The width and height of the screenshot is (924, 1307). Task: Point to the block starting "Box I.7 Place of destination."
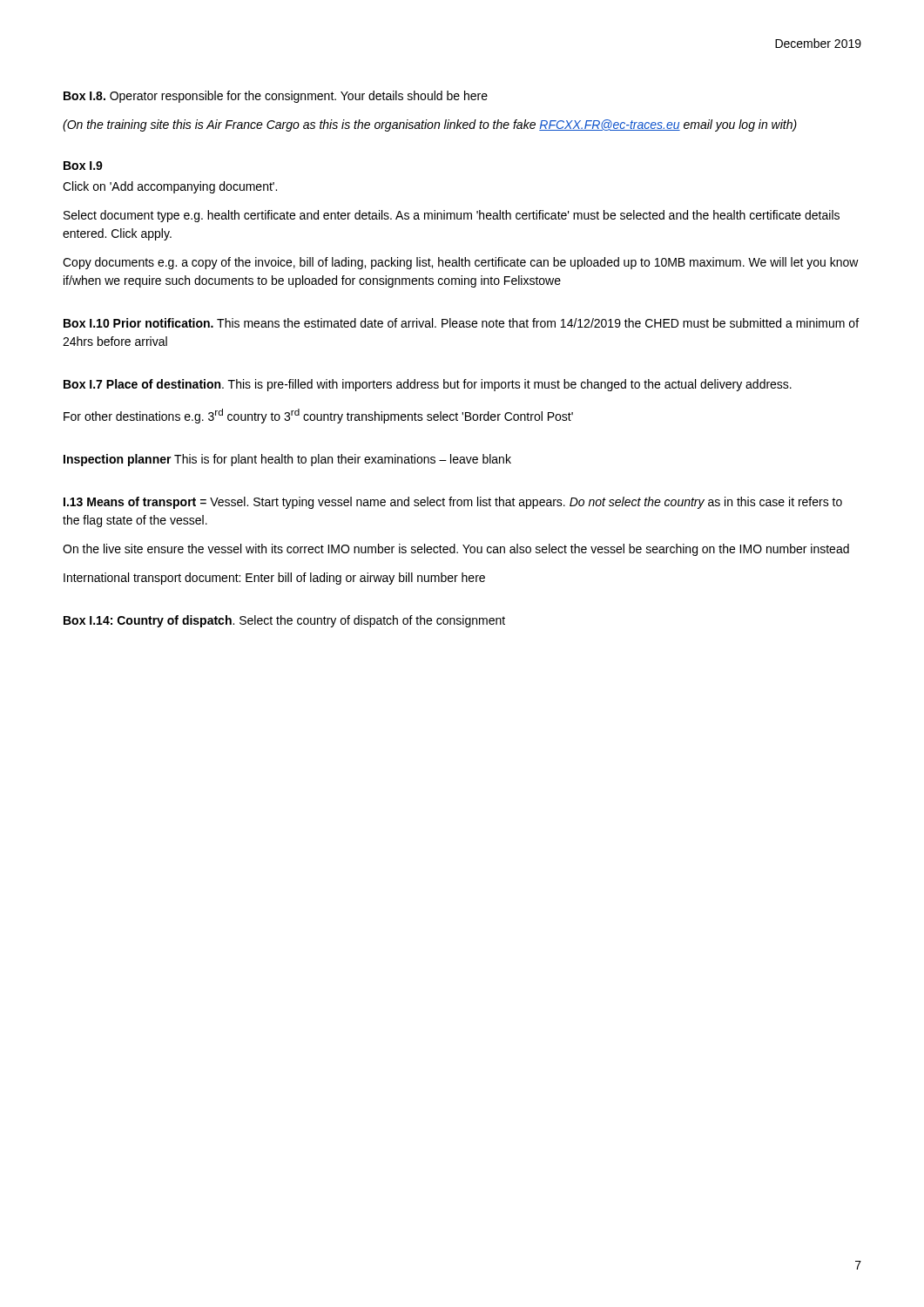click(x=462, y=401)
